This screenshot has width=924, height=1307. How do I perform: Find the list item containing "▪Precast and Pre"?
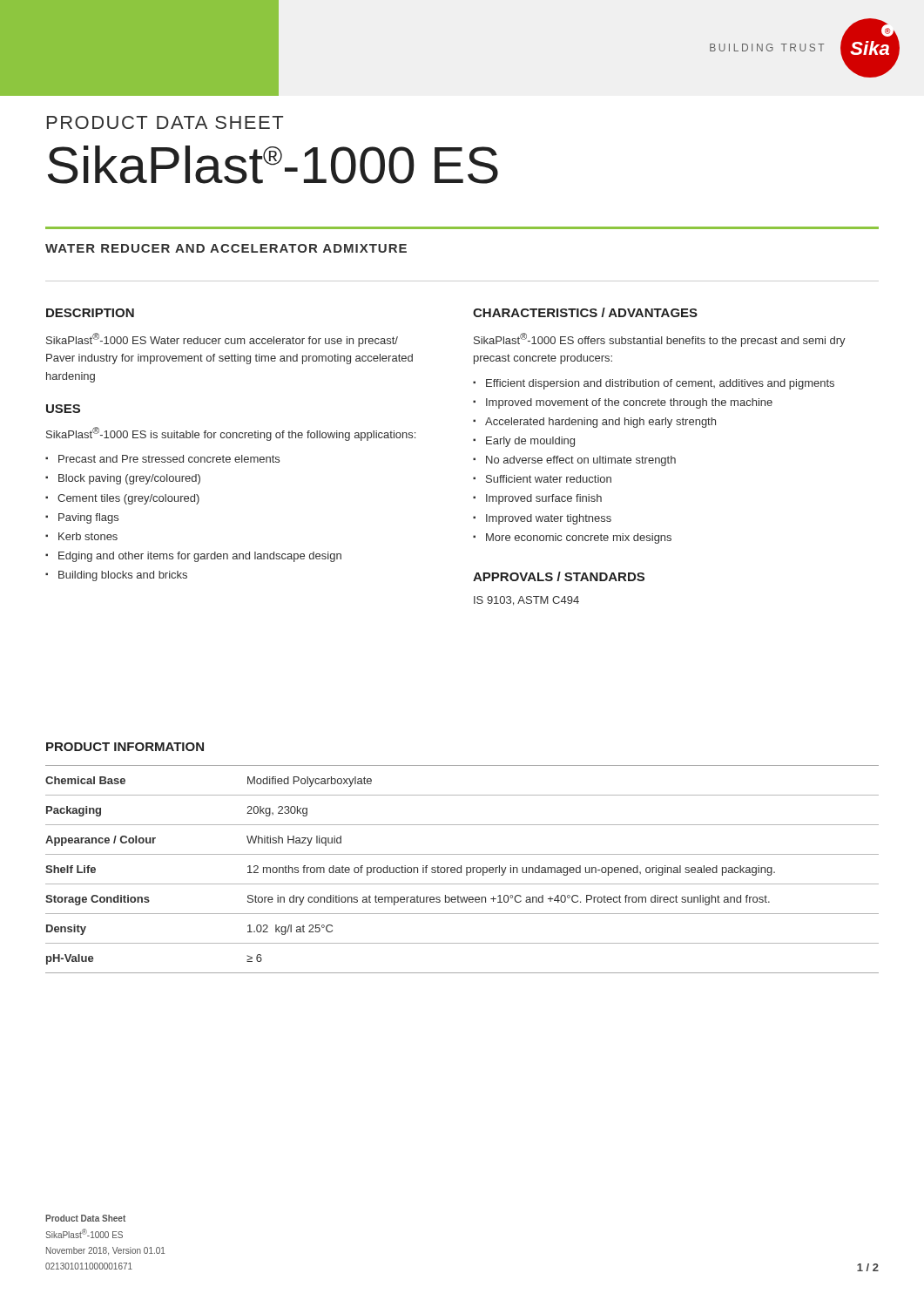[163, 458]
